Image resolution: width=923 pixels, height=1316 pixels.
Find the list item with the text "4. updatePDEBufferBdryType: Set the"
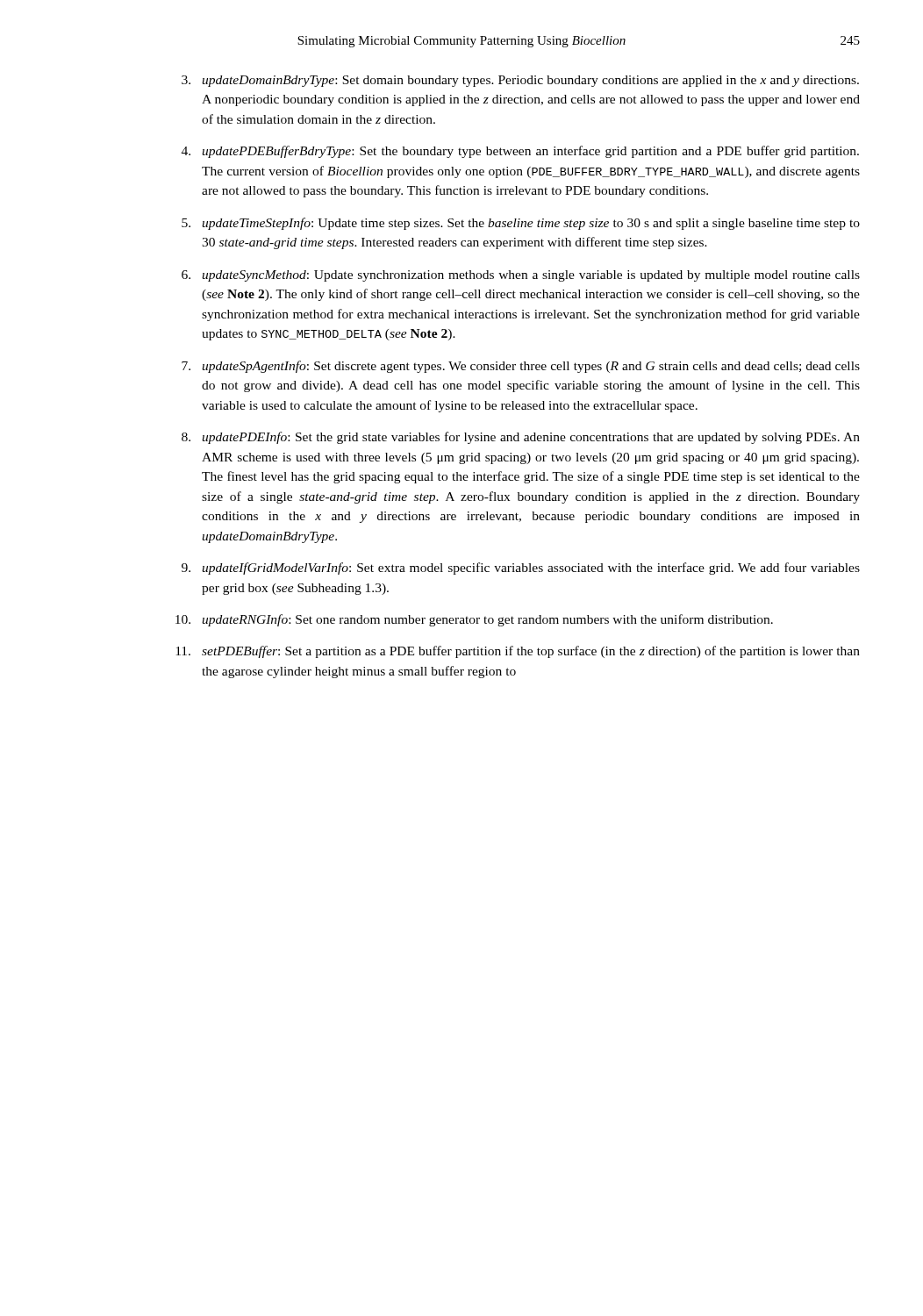504,171
